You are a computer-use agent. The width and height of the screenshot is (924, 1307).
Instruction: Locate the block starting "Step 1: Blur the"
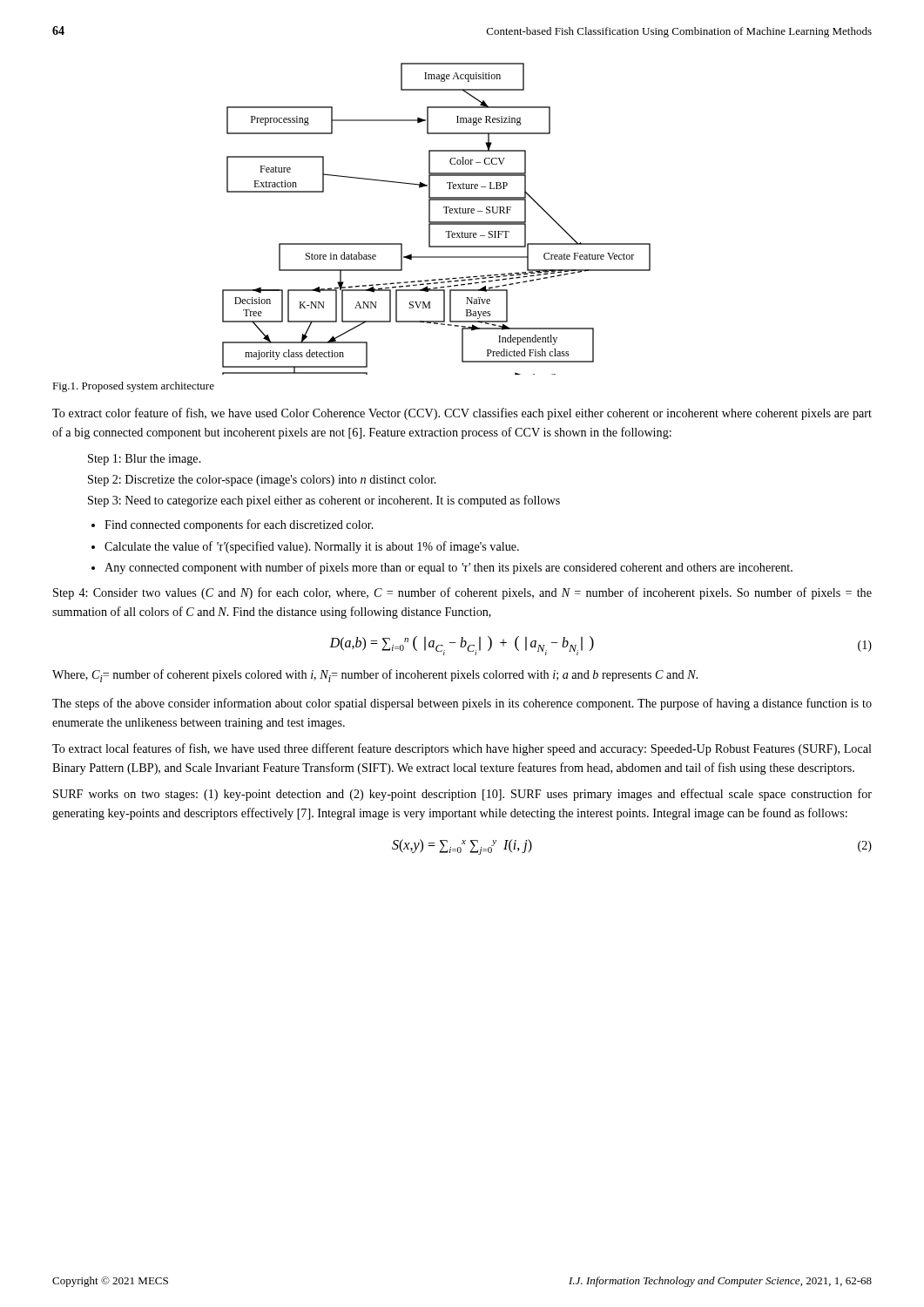pos(144,458)
